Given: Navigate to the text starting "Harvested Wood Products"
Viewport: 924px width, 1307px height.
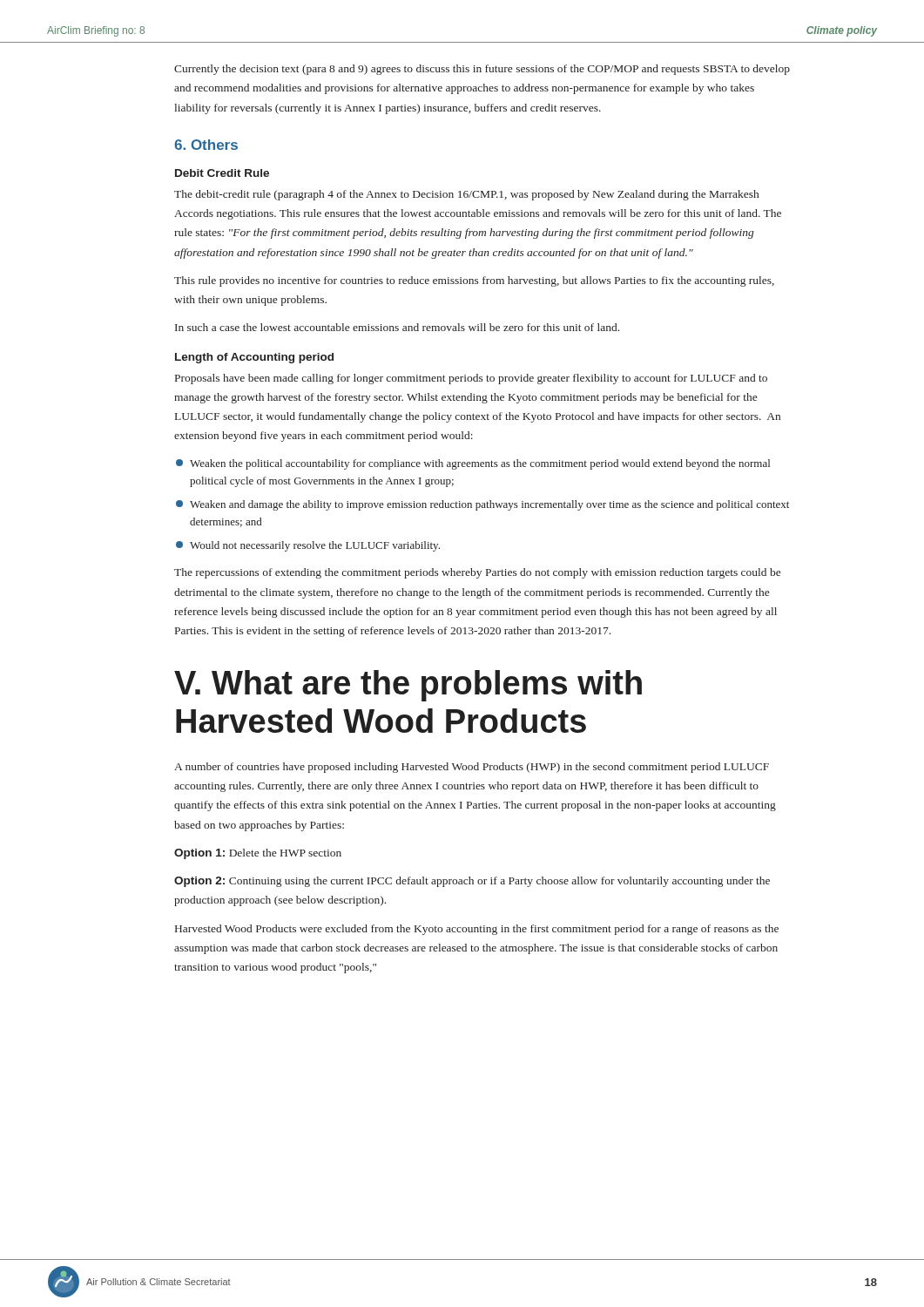Looking at the screenshot, I should 477,948.
